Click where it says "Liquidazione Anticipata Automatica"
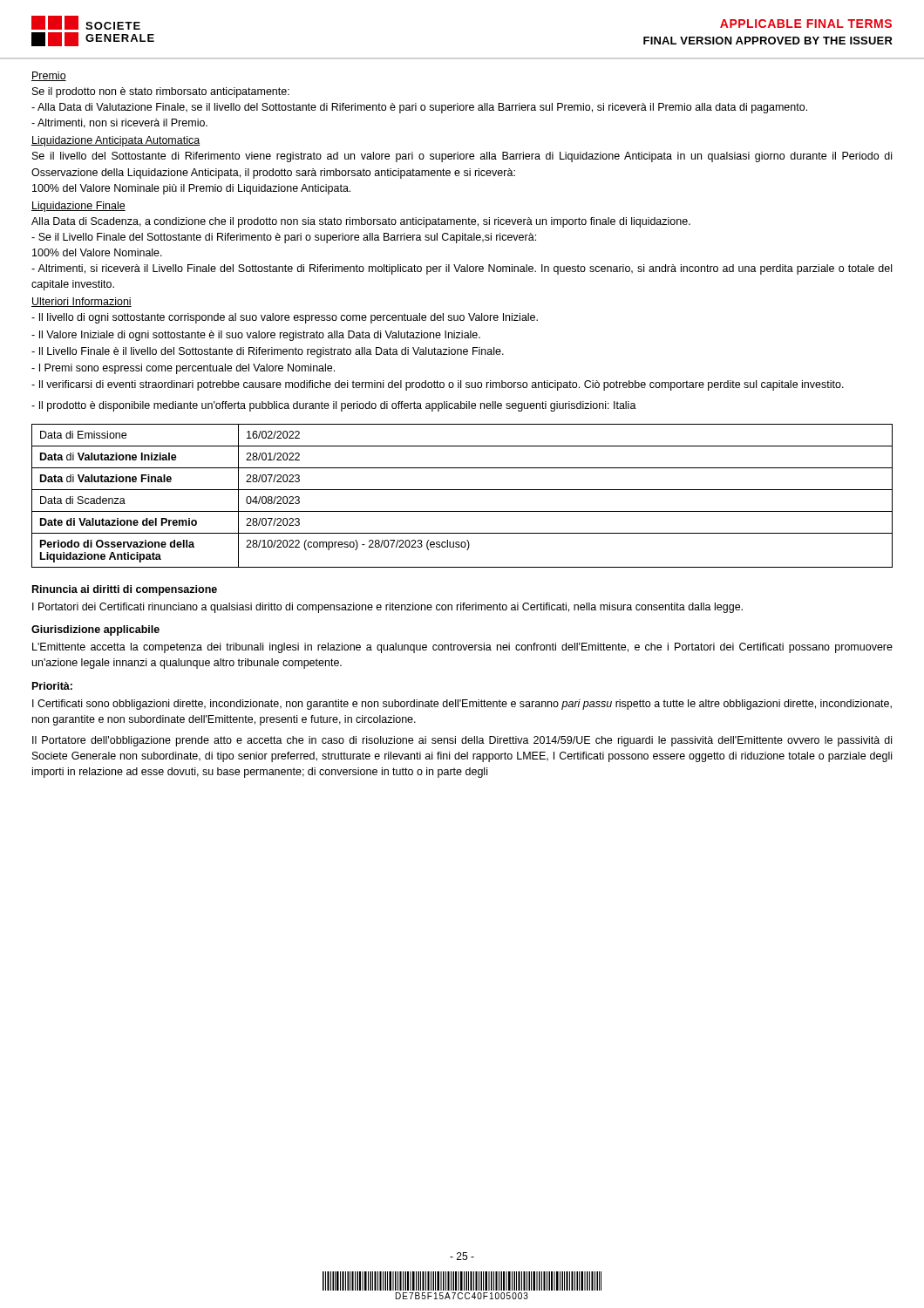 116,141
